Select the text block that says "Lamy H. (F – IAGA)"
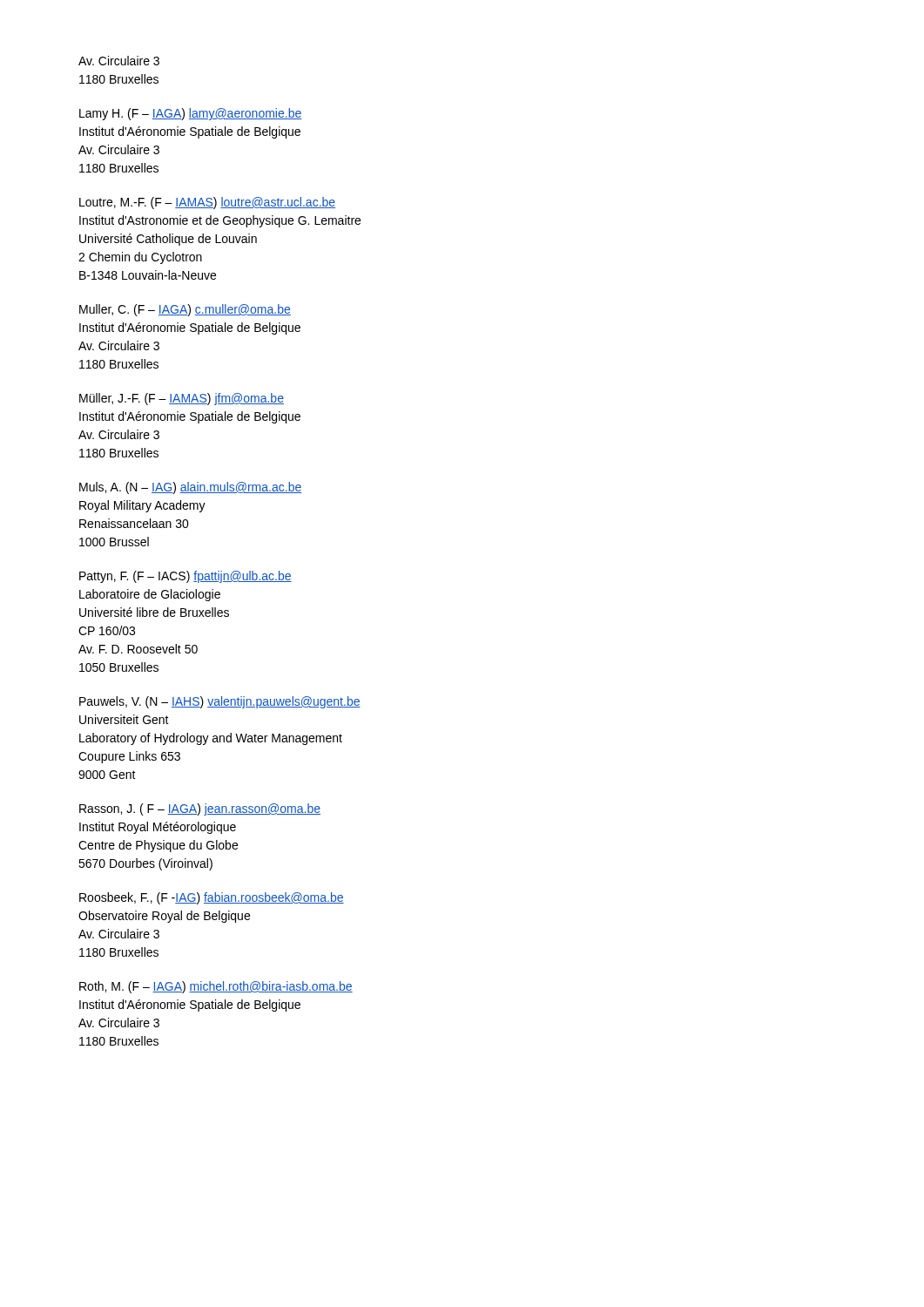Viewport: 924px width, 1307px height. (190, 141)
